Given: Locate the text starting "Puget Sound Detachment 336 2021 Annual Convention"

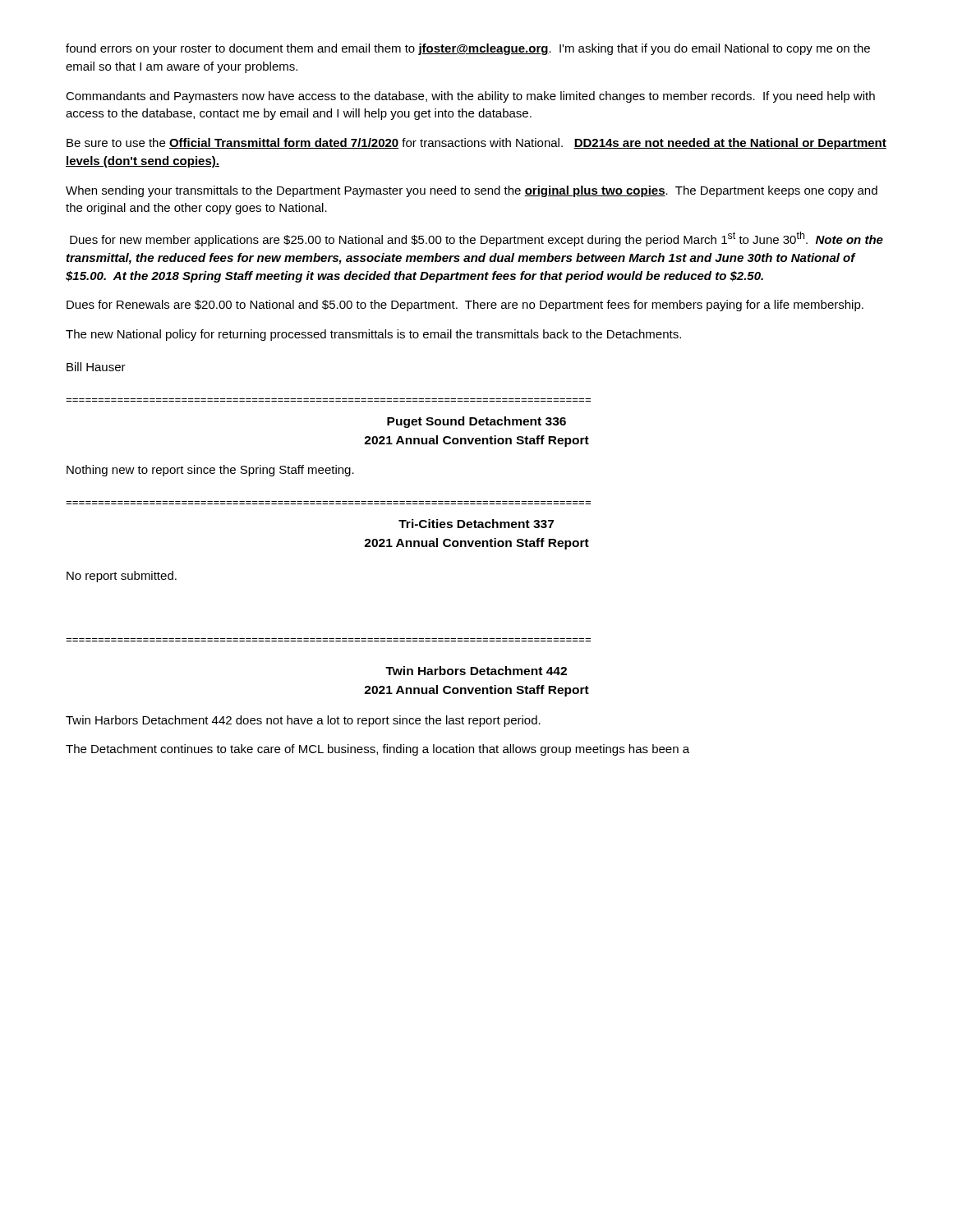Looking at the screenshot, I should [x=476, y=430].
